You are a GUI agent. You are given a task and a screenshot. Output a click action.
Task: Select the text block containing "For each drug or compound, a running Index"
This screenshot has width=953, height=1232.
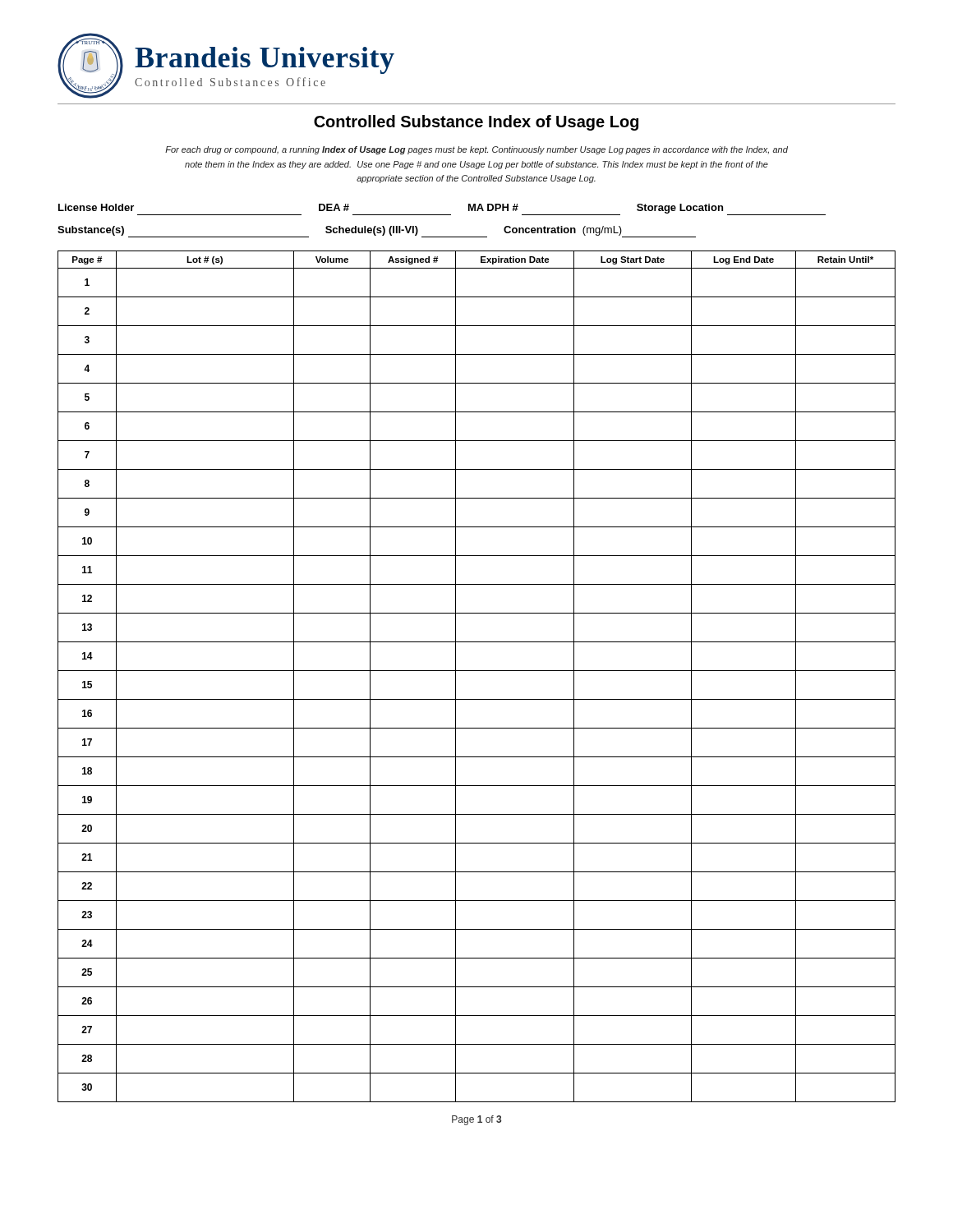tap(476, 164)
